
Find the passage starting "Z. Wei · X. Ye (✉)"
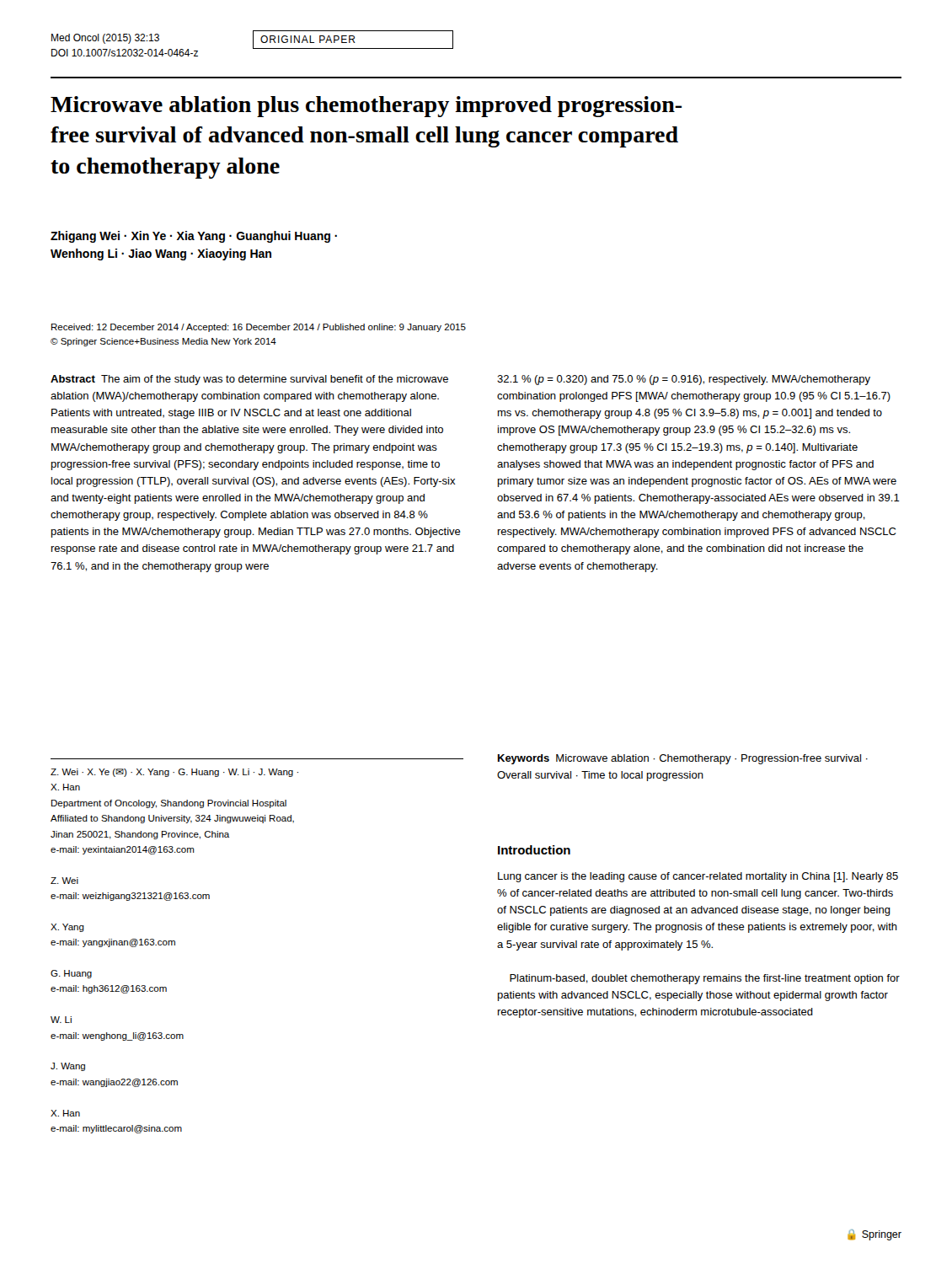[175, 950]
